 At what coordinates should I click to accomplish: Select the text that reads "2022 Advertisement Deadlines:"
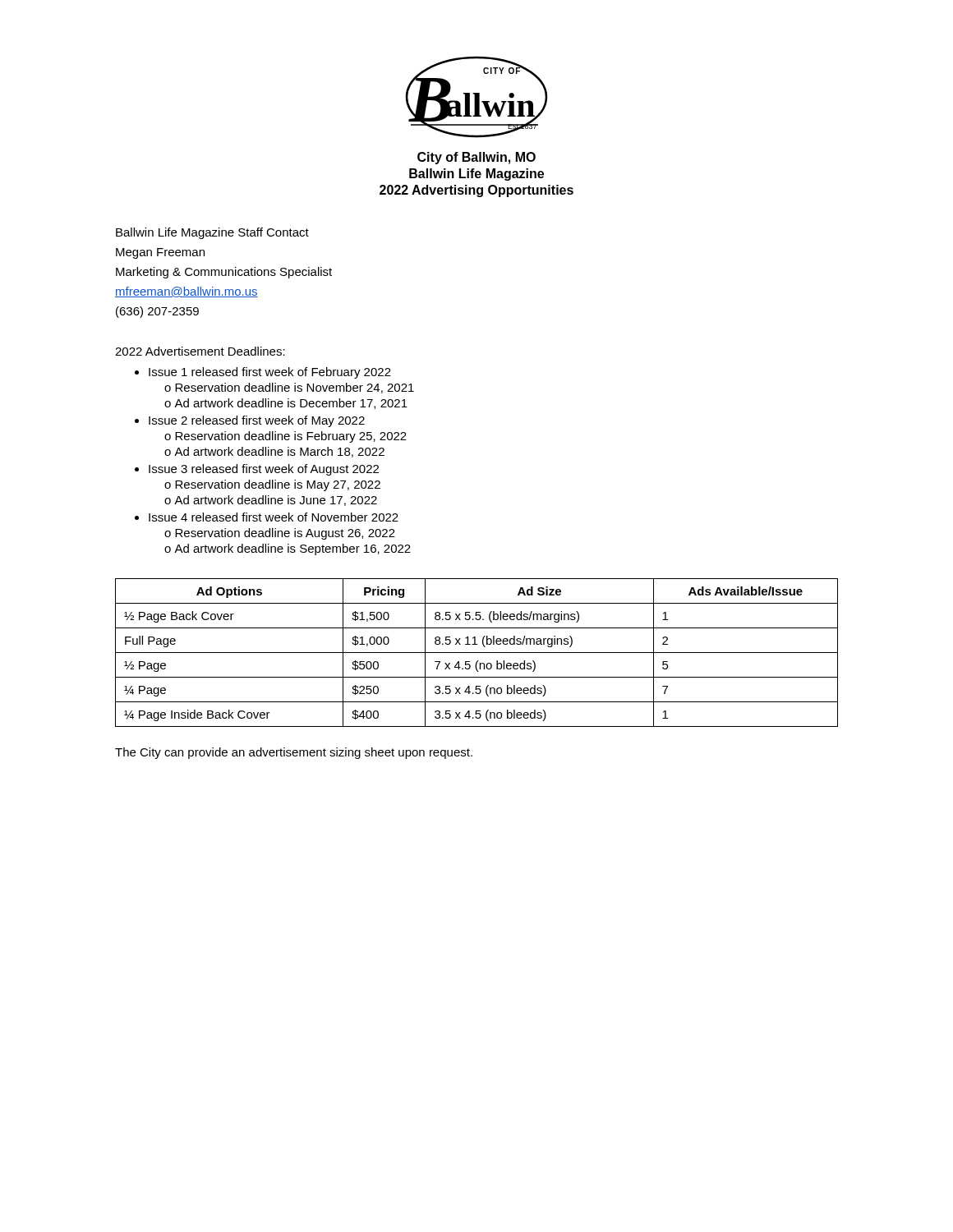(200, 351)
